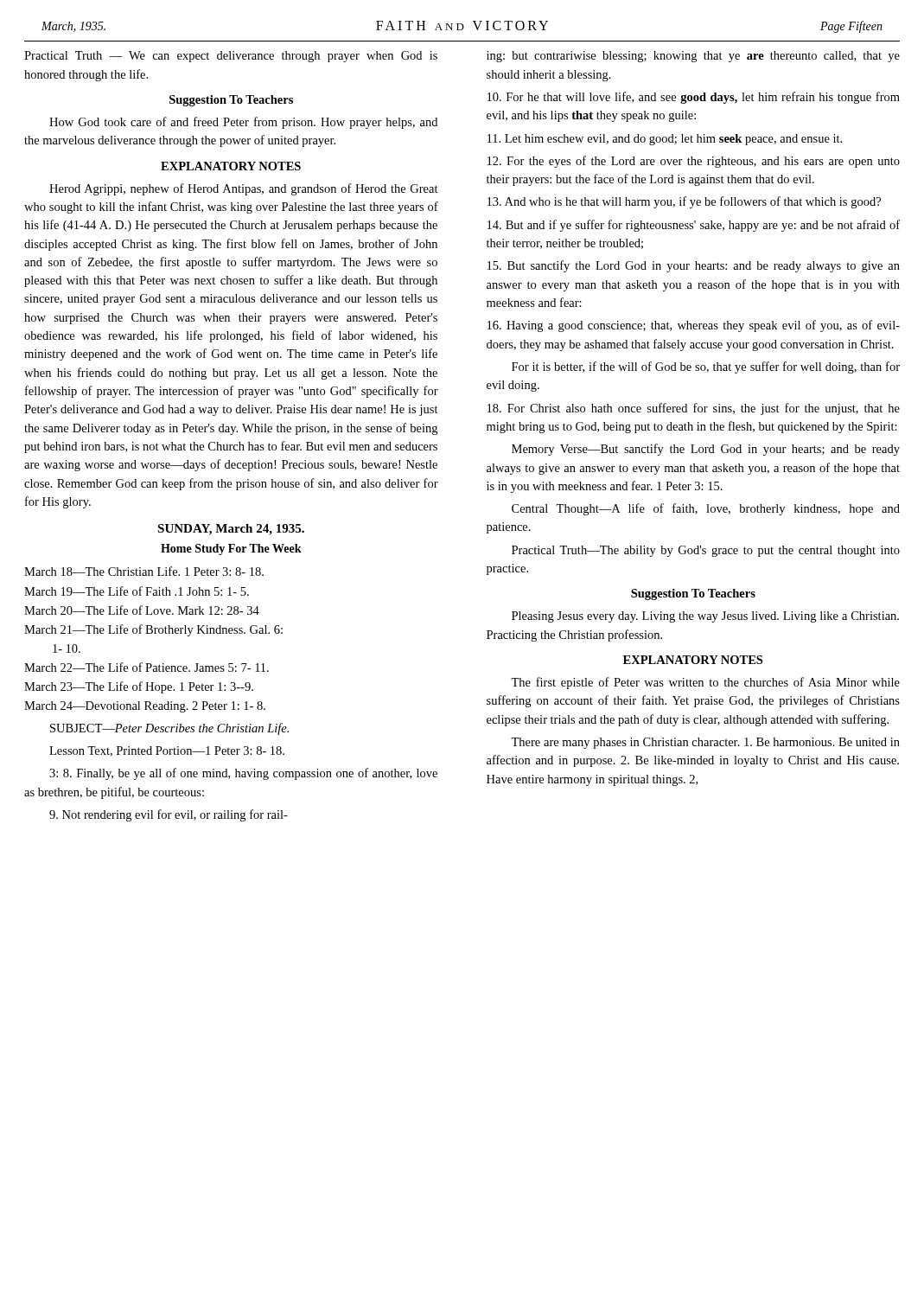The image size is (924, 1297).
Task: Where is the passage that starts "For Christ also hath once suffered for sins,"?
Action: 693,417
